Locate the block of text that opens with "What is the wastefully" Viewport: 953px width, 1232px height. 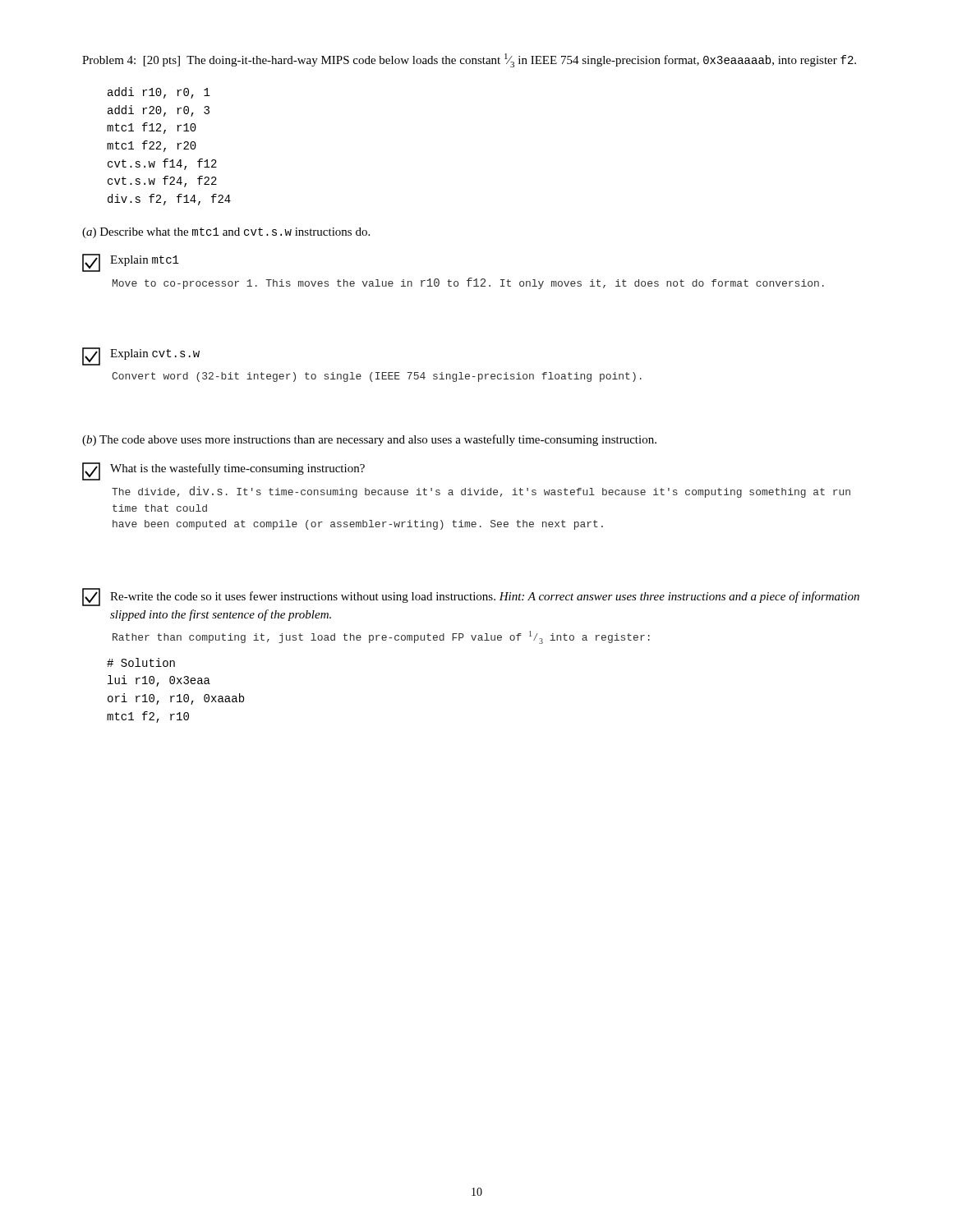point(476,497)
